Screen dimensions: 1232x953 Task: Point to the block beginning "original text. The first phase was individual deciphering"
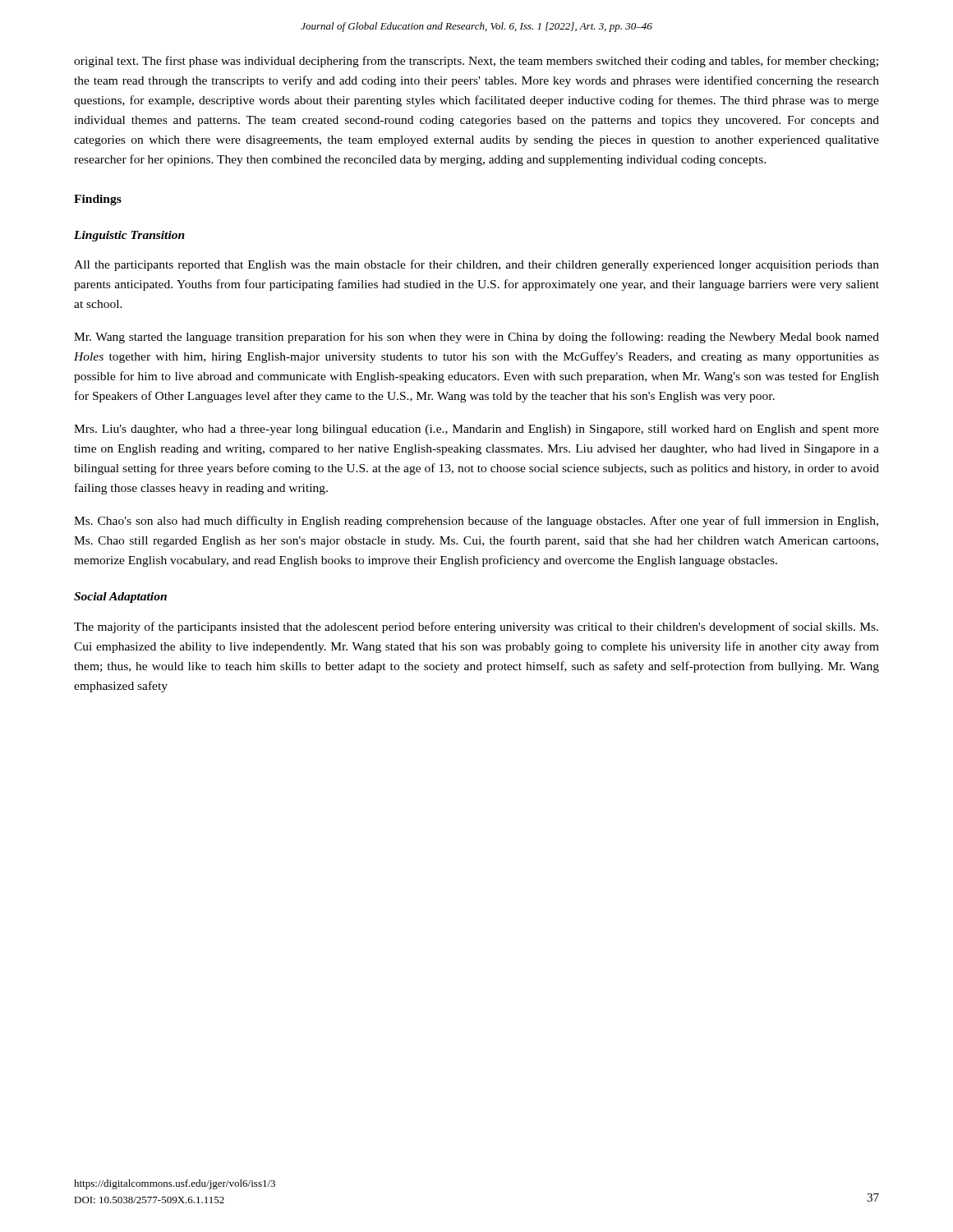point(476,110)
